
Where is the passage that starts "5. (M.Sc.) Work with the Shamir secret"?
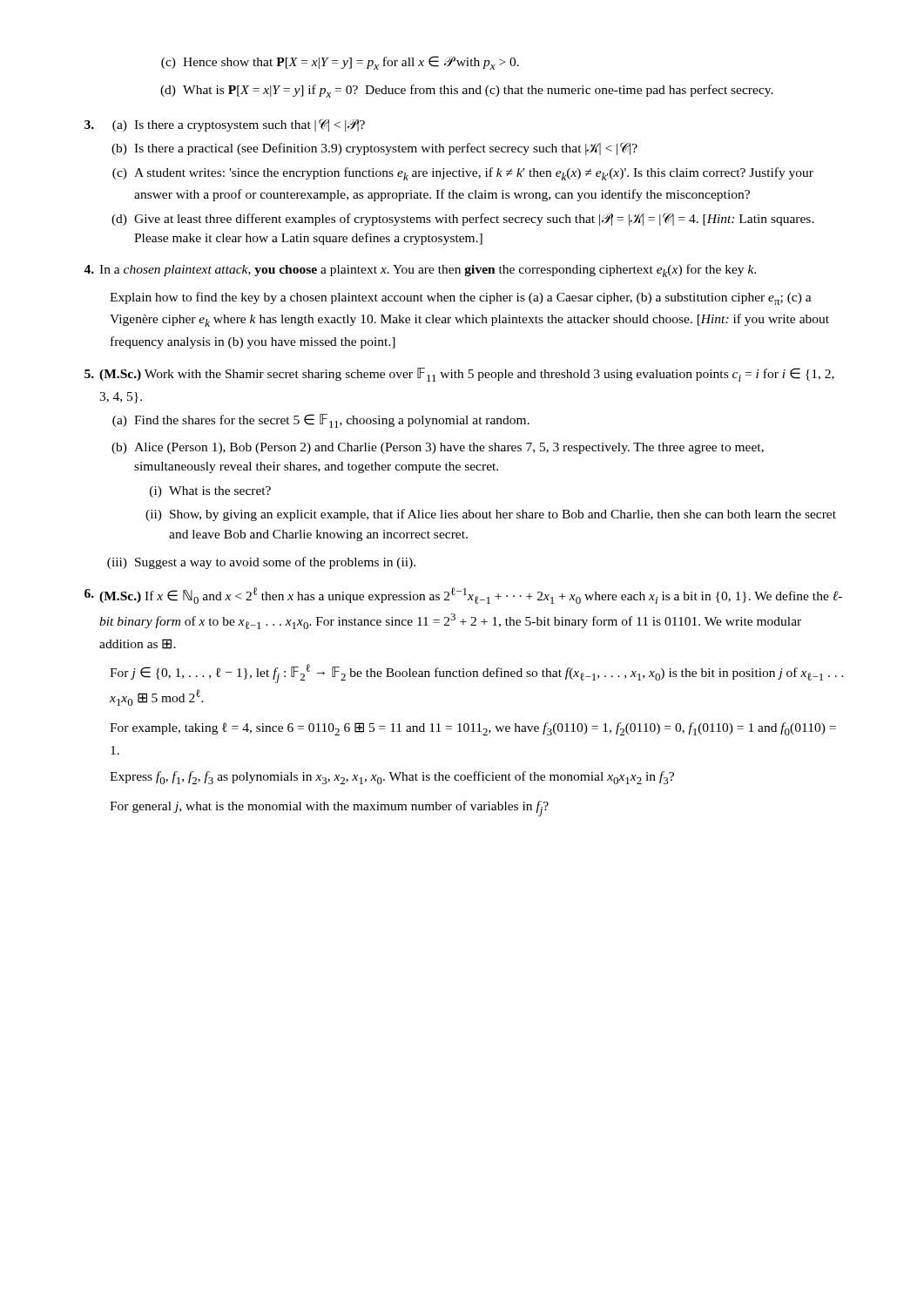462,470
